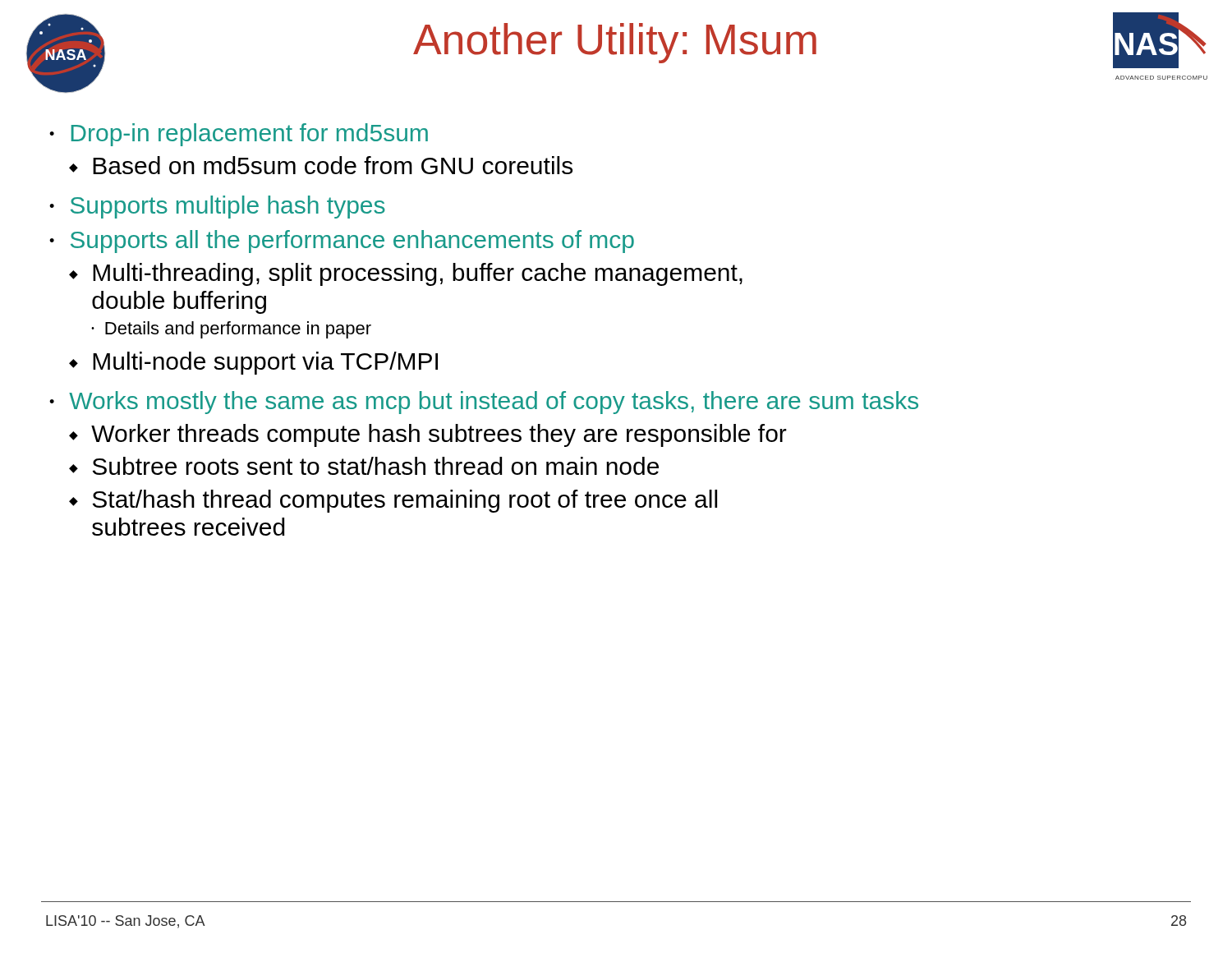Click on the list item that says "• Drop-in replacement for md5sum"
Screen dimensions: 953x1232
coord(239,135)
